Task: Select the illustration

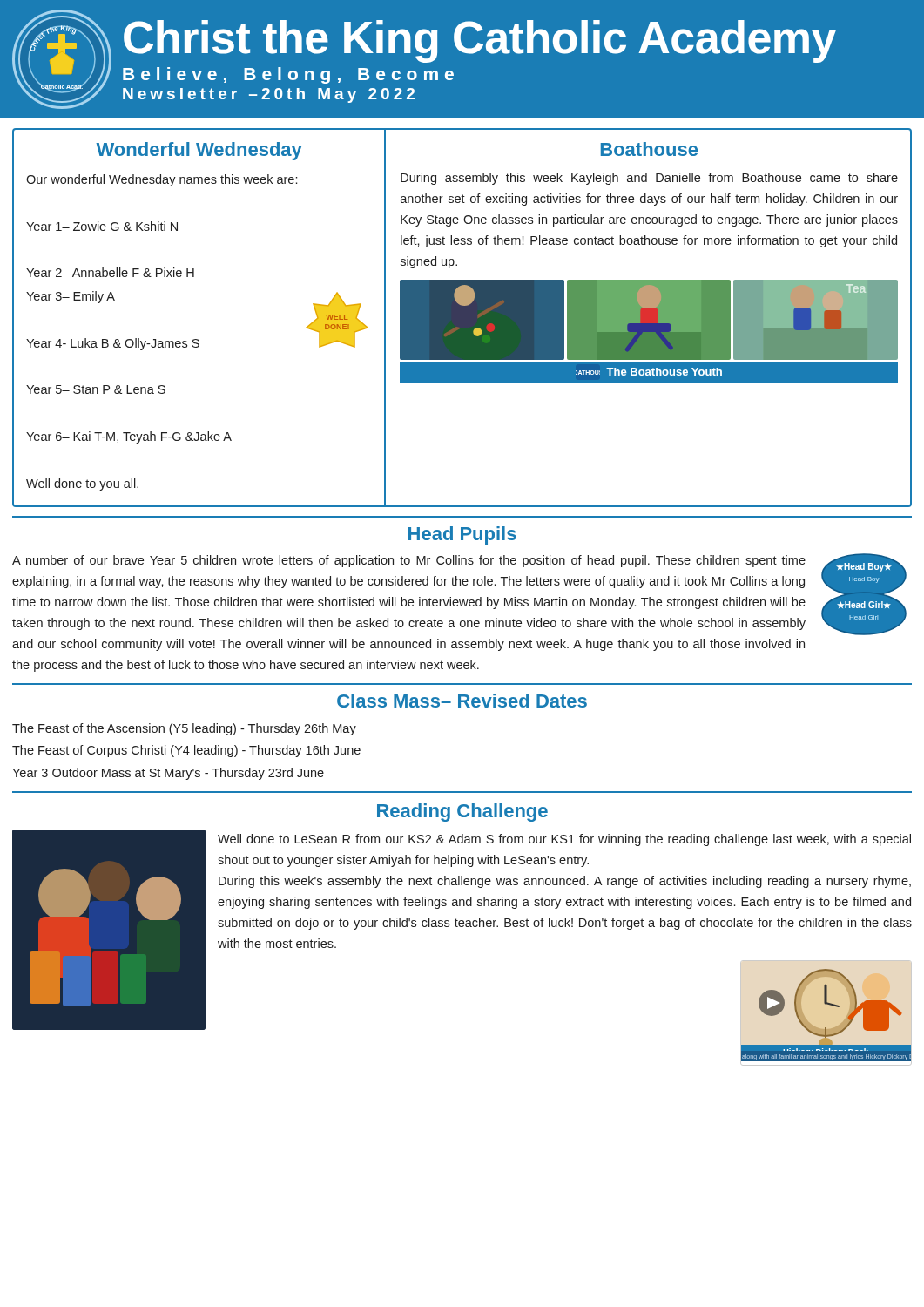Action: point(864,596)
